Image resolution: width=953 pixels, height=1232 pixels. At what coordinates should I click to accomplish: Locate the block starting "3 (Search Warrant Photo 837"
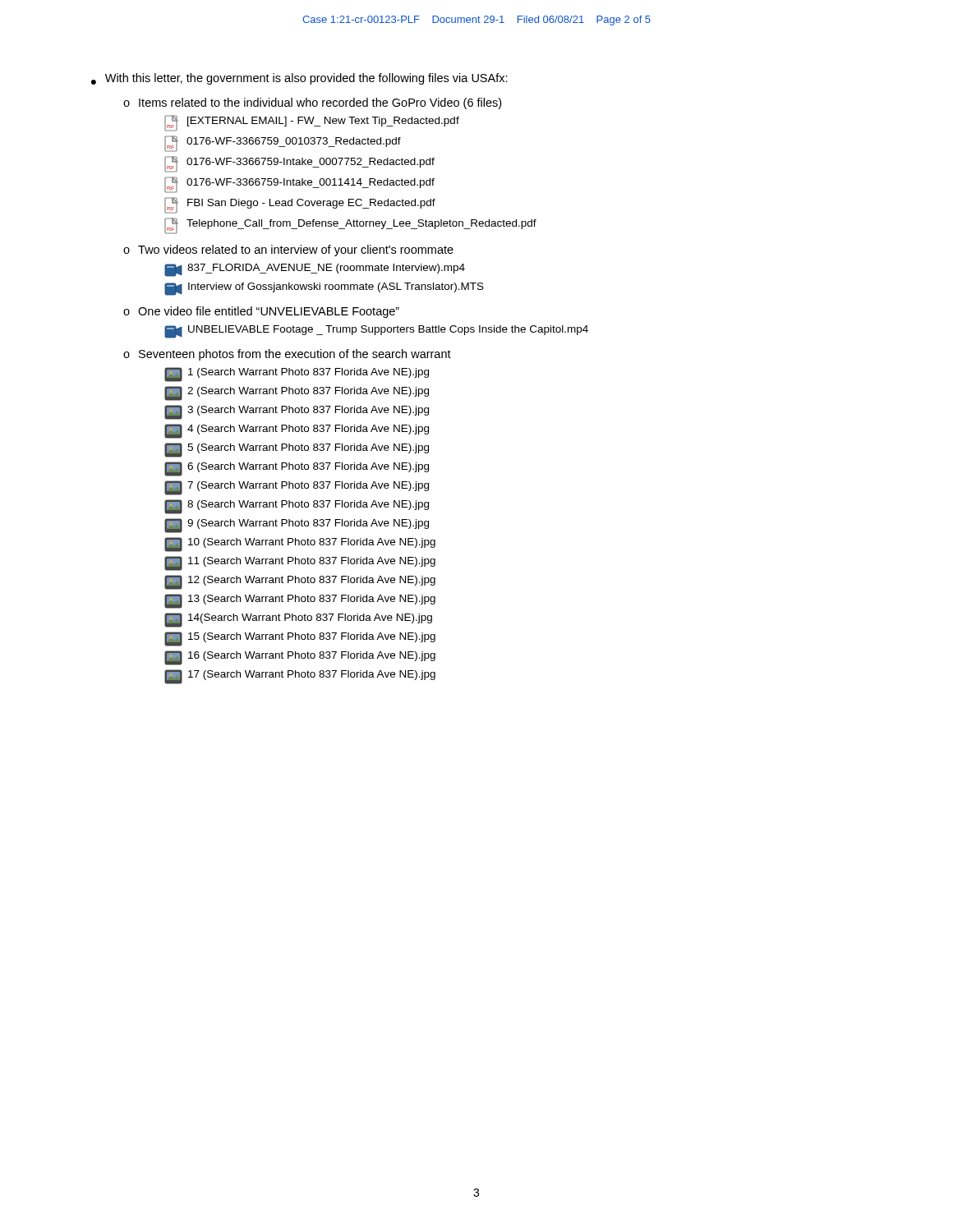(297, 411)
